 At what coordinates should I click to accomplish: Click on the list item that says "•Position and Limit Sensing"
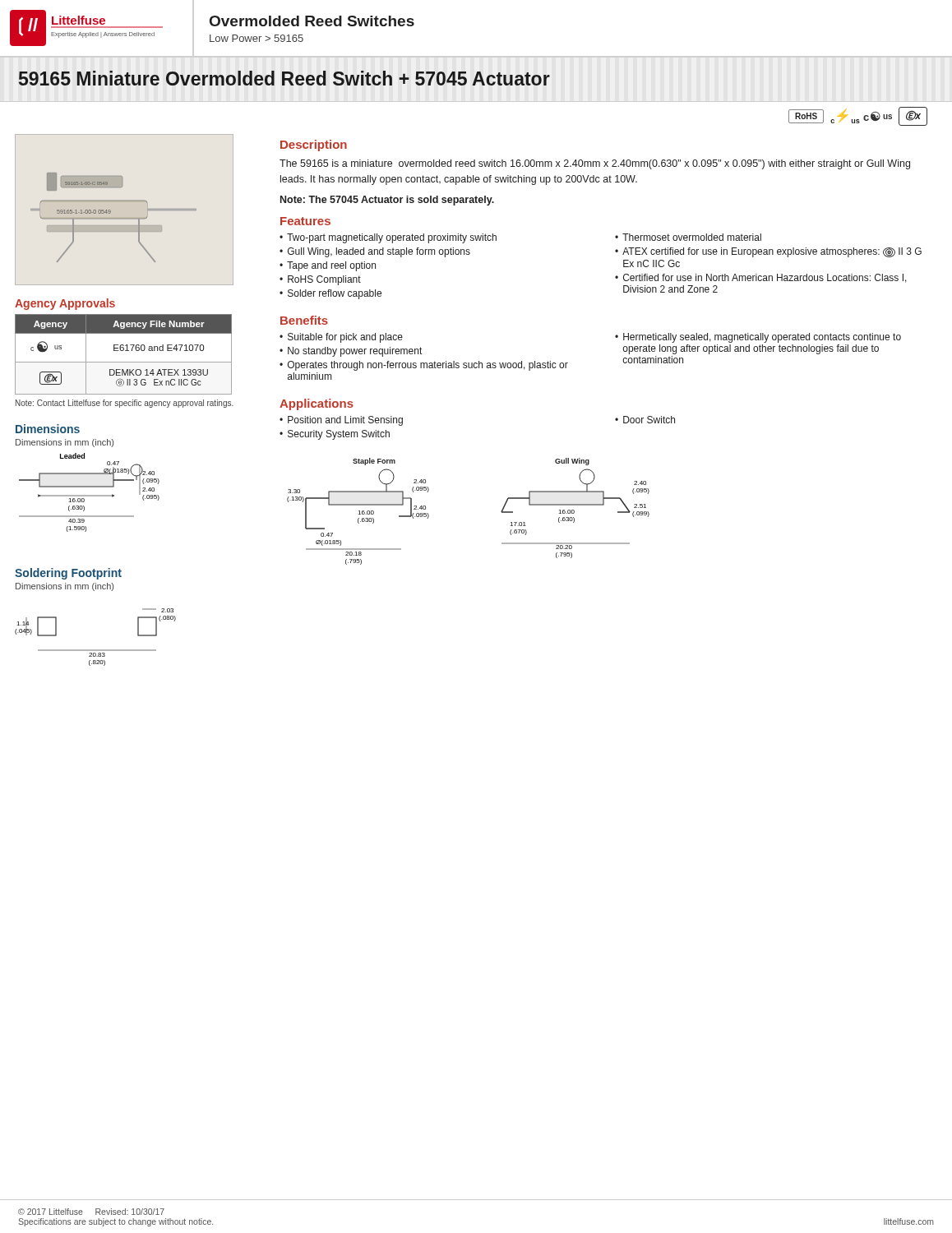coord(341,420)
